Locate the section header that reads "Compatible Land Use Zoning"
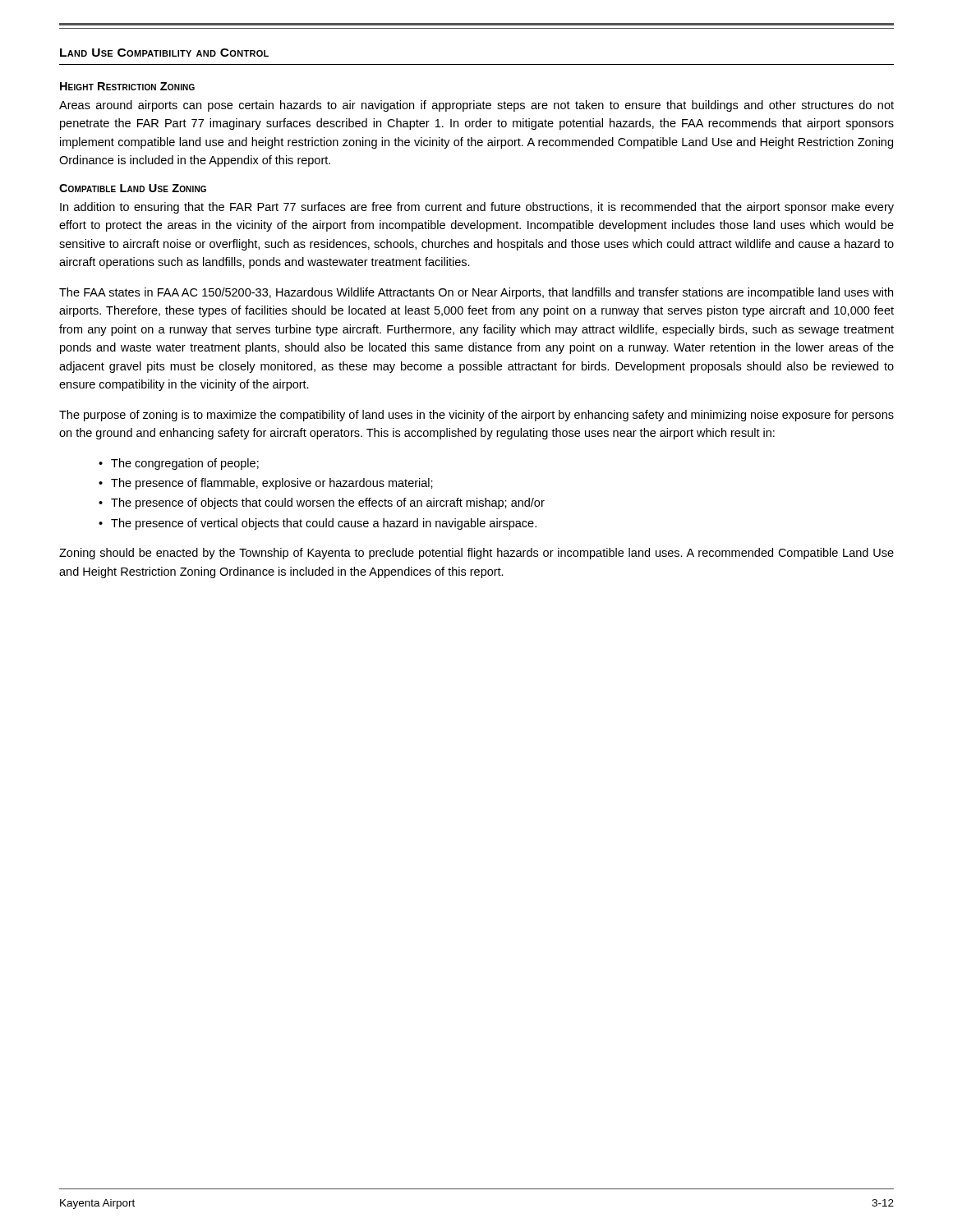 133,188
